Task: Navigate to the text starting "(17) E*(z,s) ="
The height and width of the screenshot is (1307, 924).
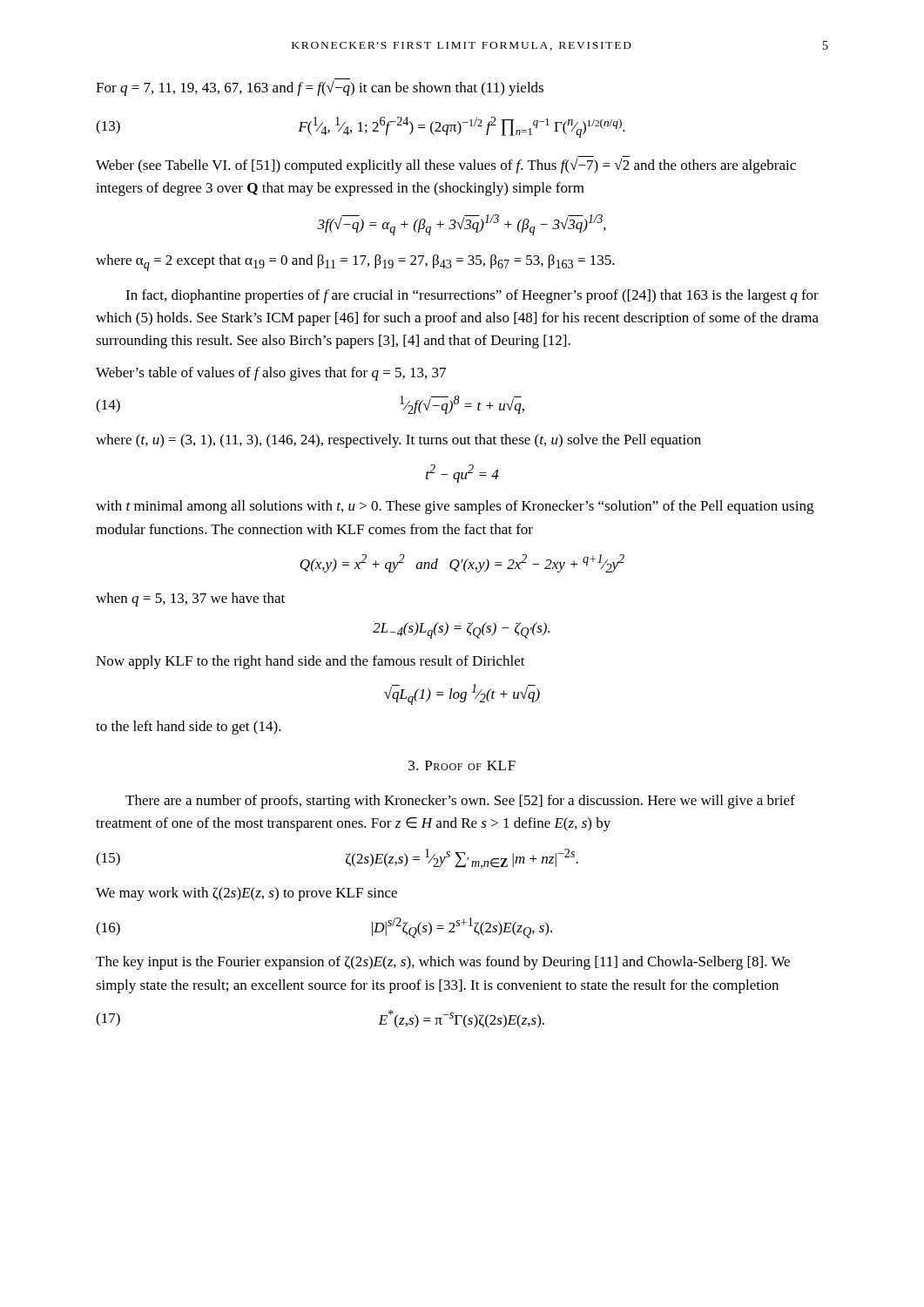Action: coord(436,1019)
